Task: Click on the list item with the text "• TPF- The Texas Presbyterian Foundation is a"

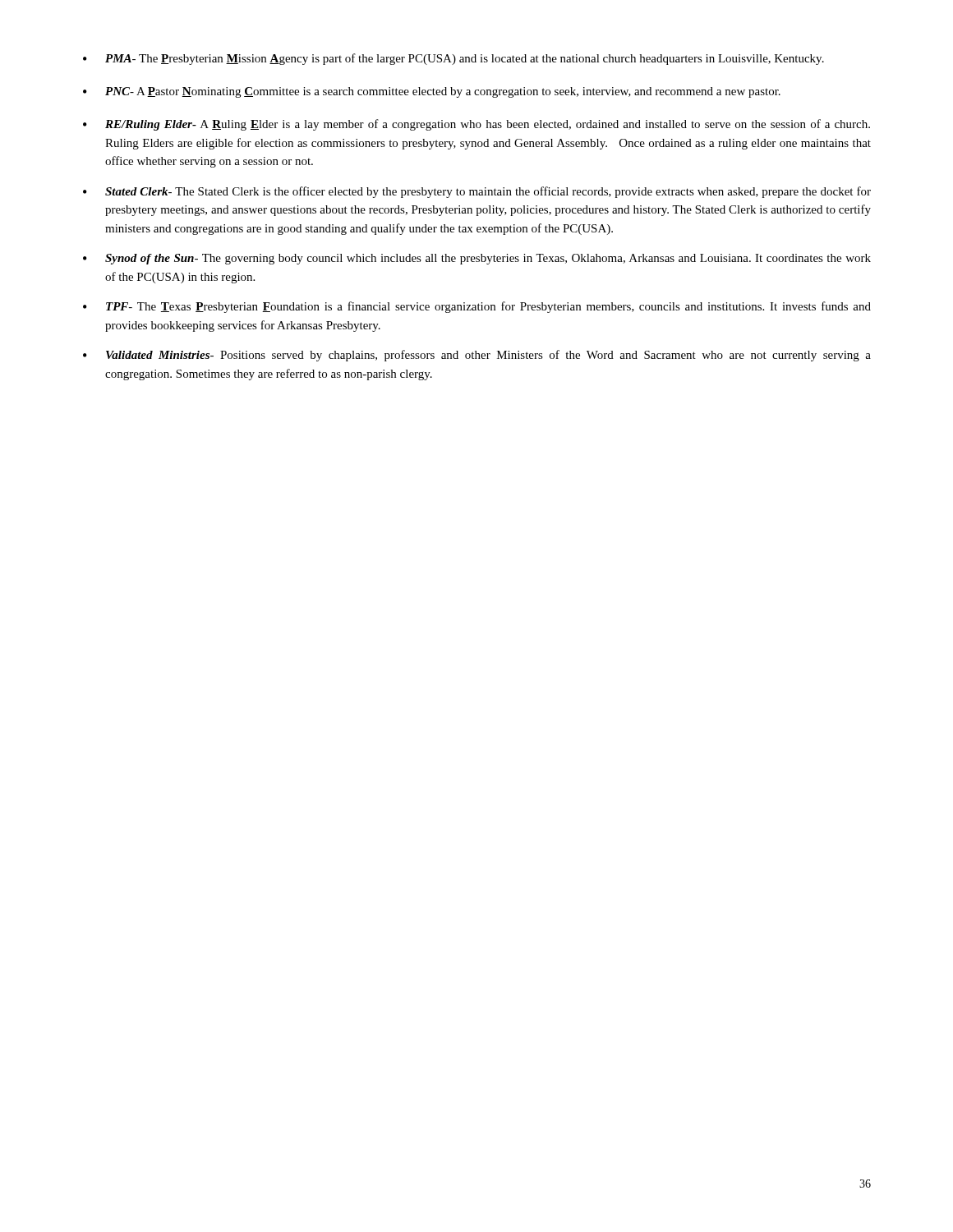Action: (x=476, y=316)
